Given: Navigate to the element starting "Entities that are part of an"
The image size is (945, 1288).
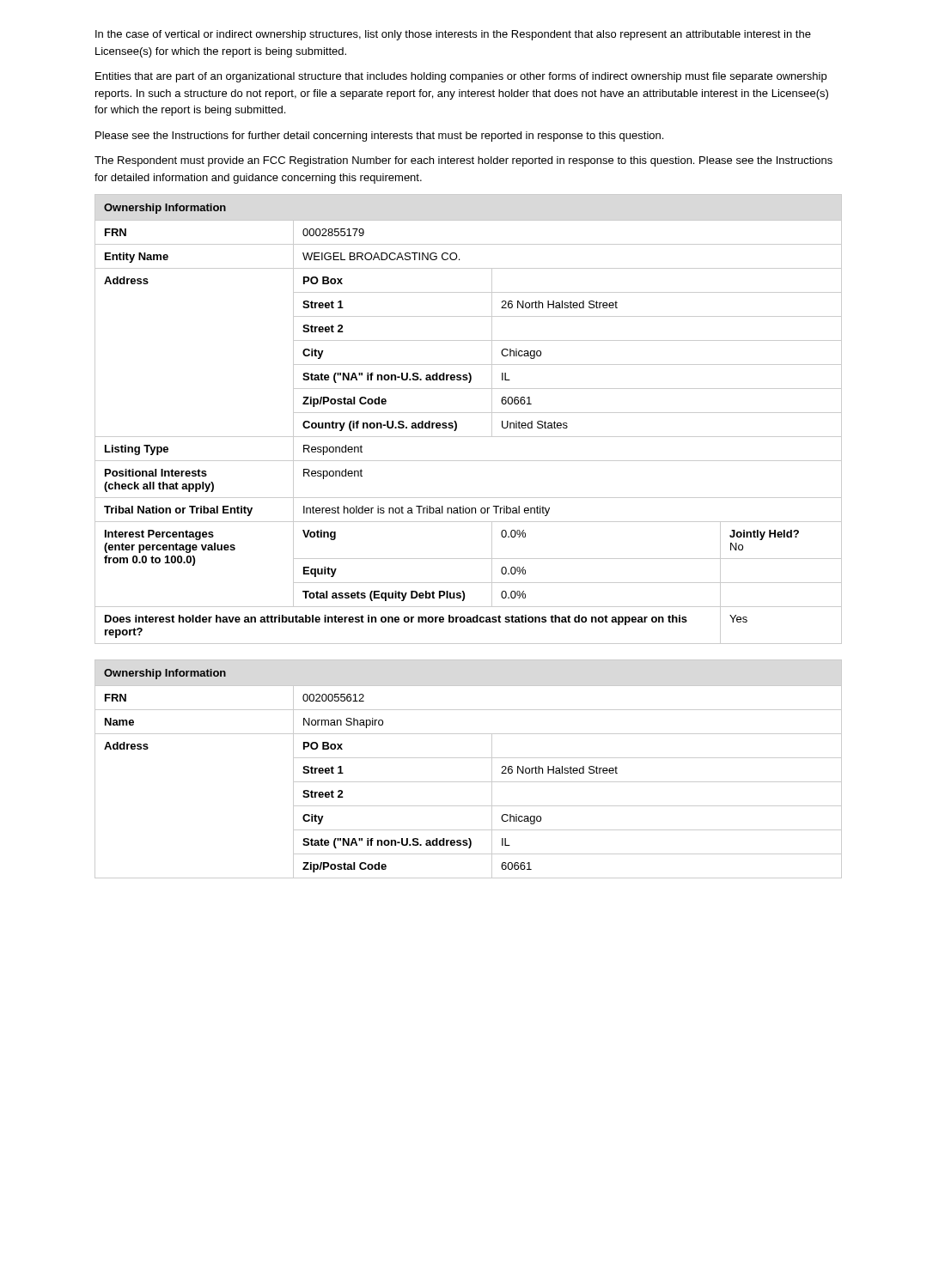Looking at the screenshot, I should [x=462, y=93].
